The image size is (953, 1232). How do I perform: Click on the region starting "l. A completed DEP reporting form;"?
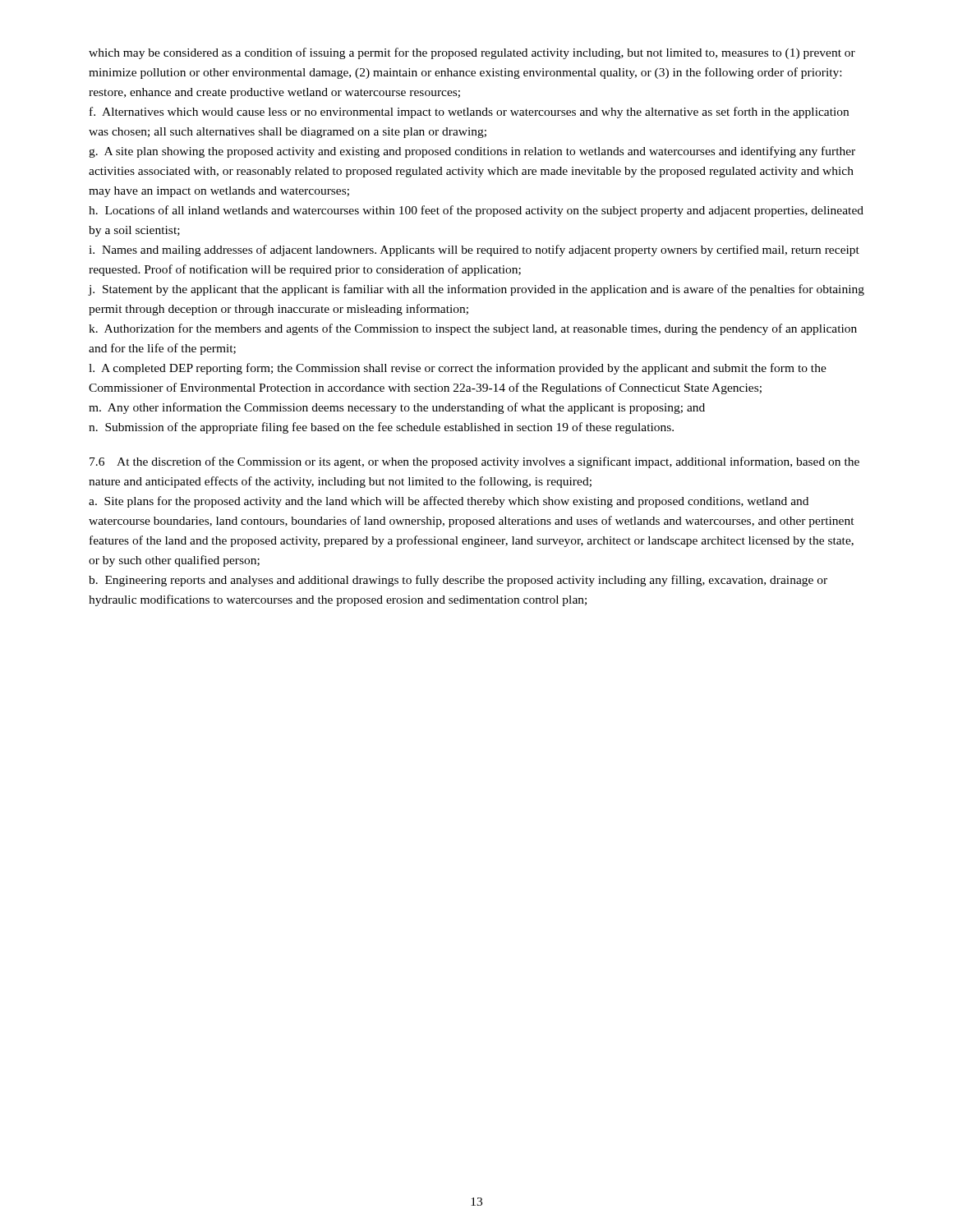pyautogui.click(x=476, y=378)
